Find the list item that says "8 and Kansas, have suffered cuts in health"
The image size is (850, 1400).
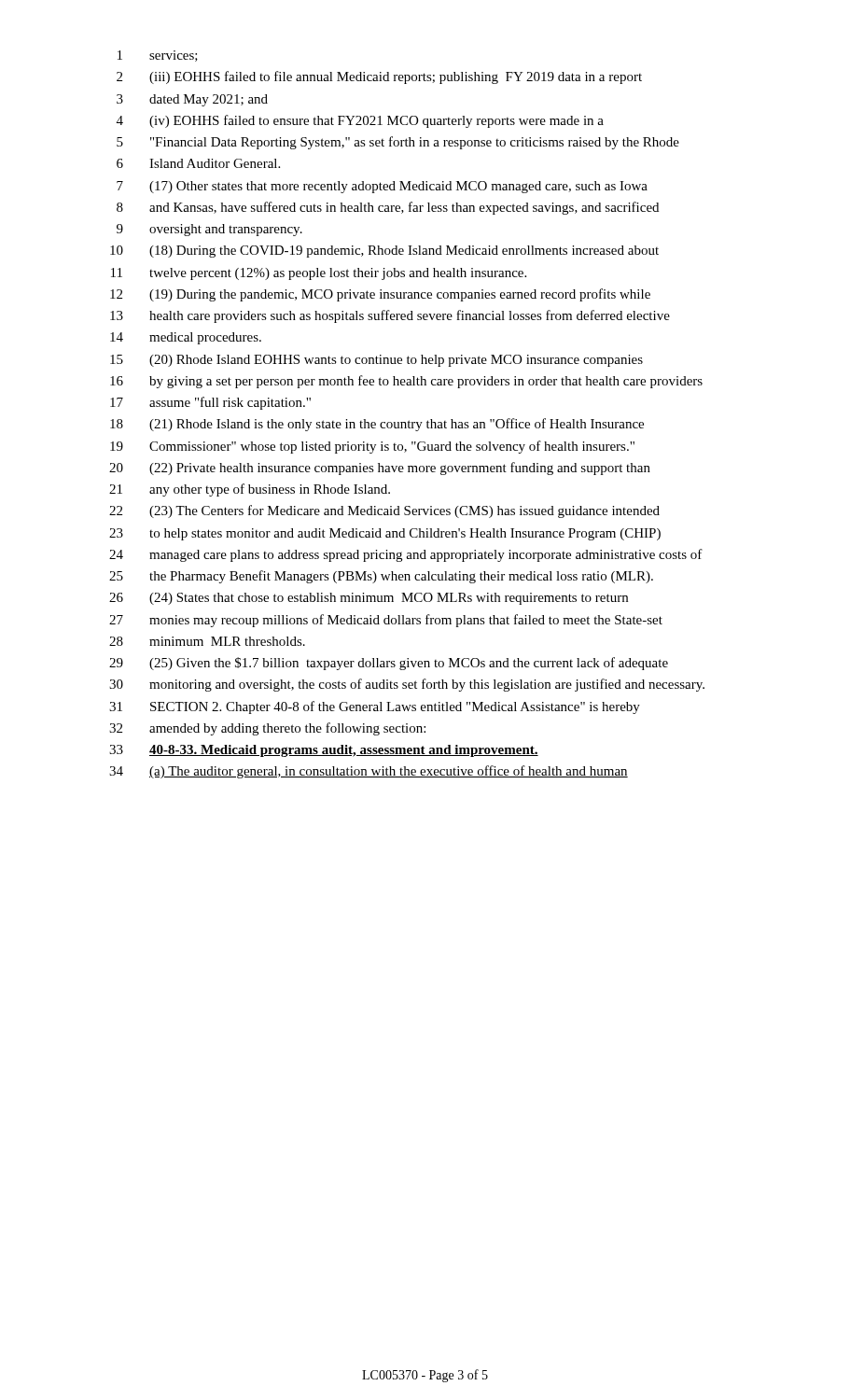tap(438, 208)
